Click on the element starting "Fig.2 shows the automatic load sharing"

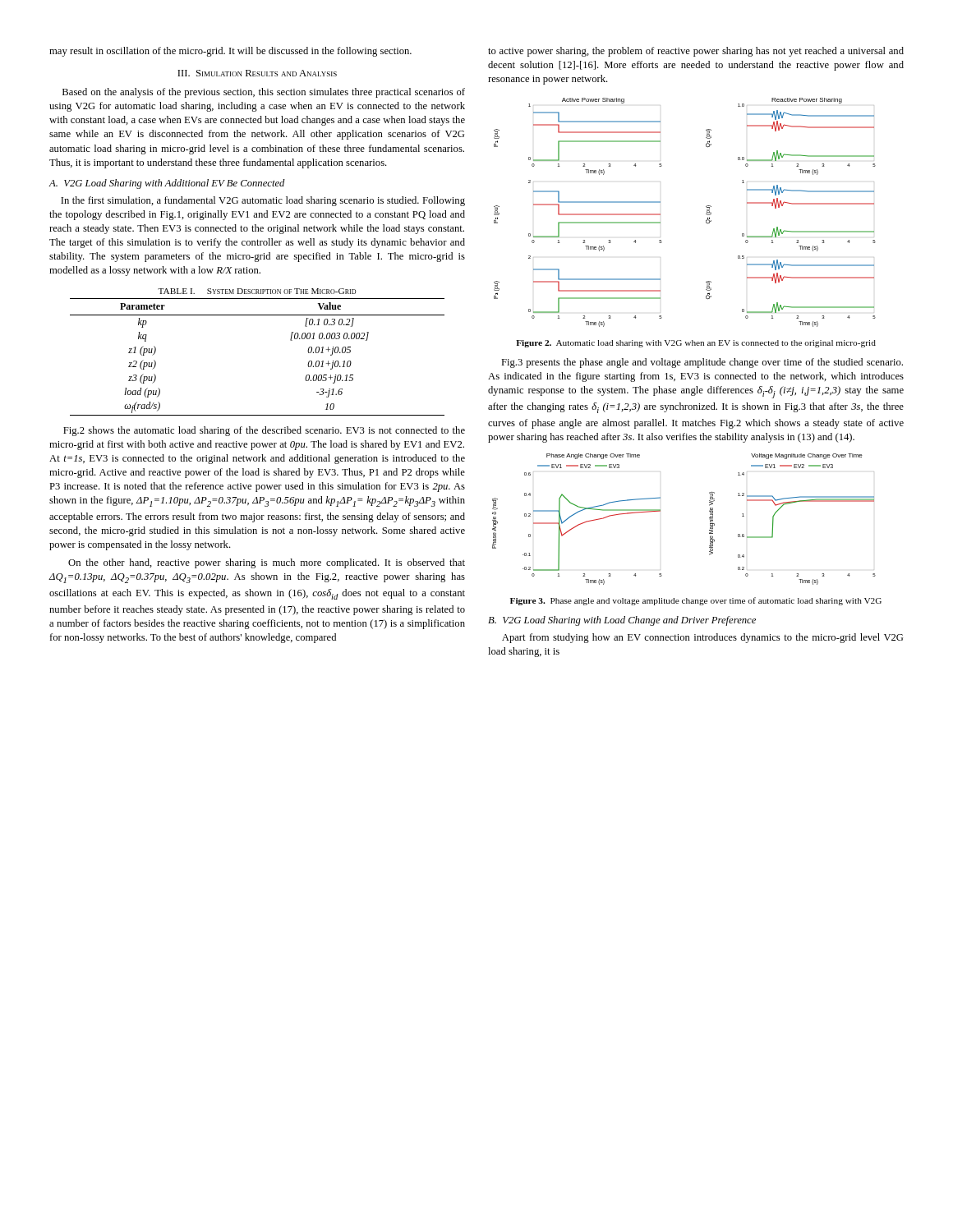pyautogui.click(x=257, y=488)
